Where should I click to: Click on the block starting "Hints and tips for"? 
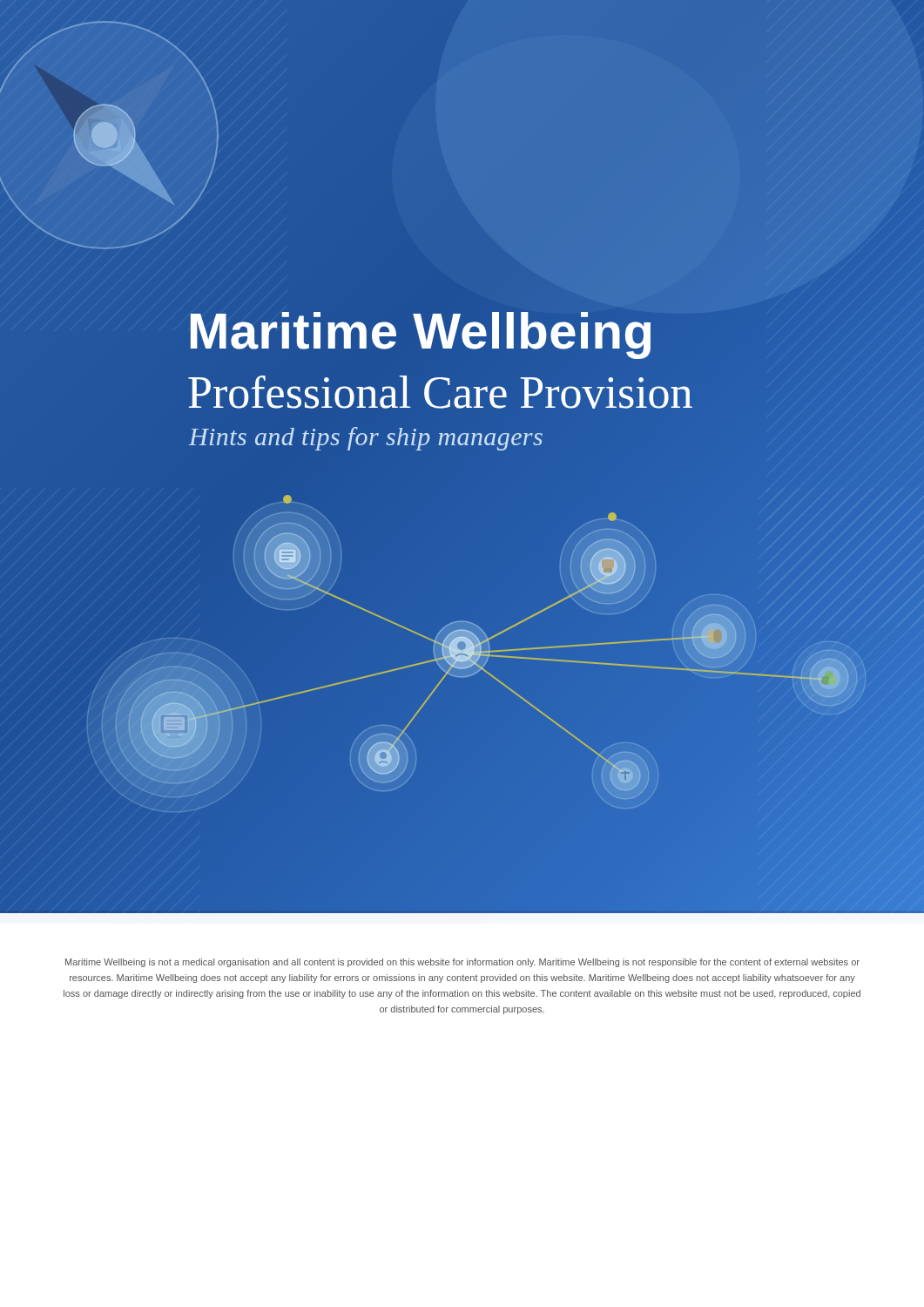tap(366, 436)
